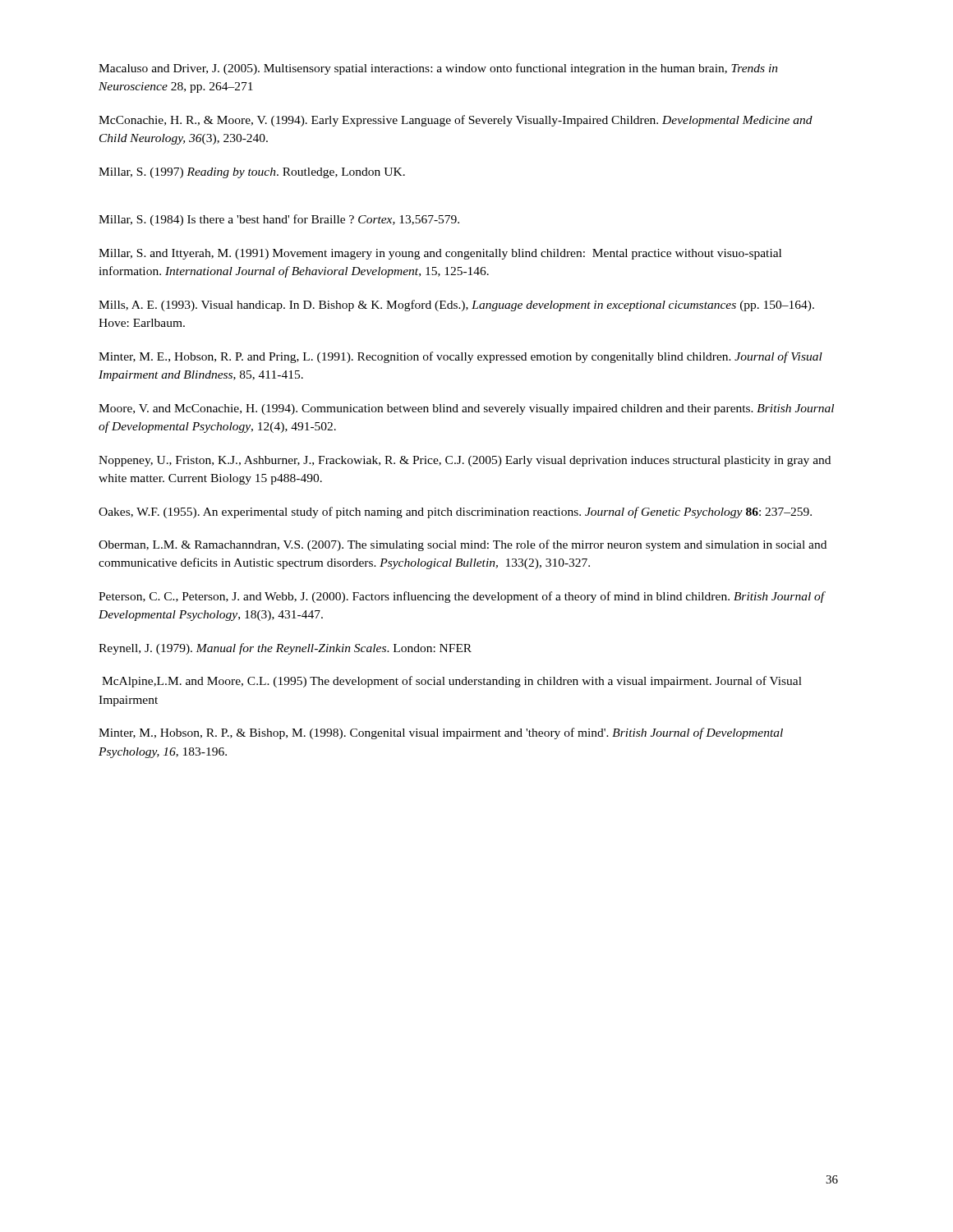Locate the element starting "Mills, A. E. (1993)."
Screen dimensions: 1232x953
(468, 314)
